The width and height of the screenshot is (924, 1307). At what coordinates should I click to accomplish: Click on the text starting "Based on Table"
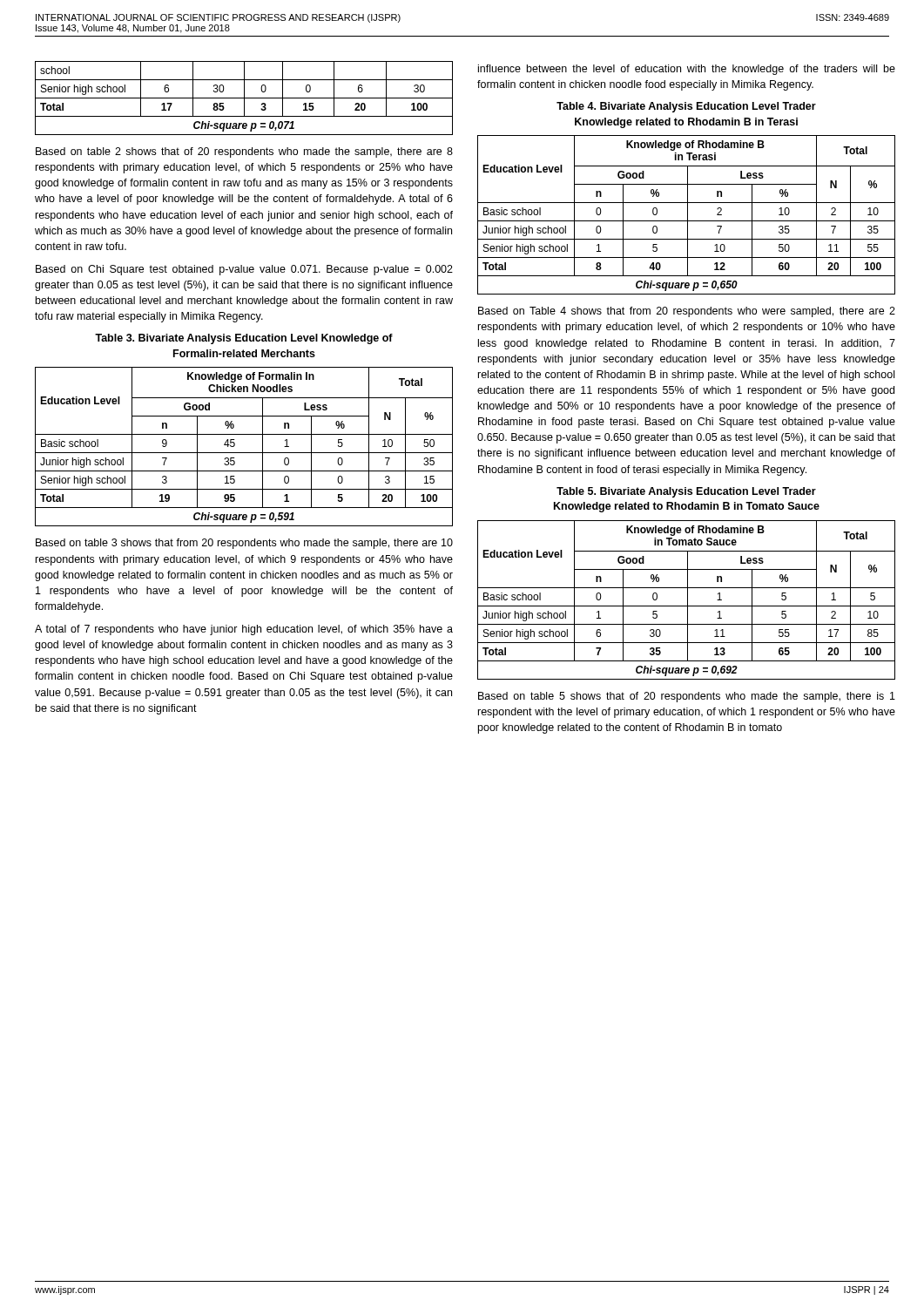point(686,390)
